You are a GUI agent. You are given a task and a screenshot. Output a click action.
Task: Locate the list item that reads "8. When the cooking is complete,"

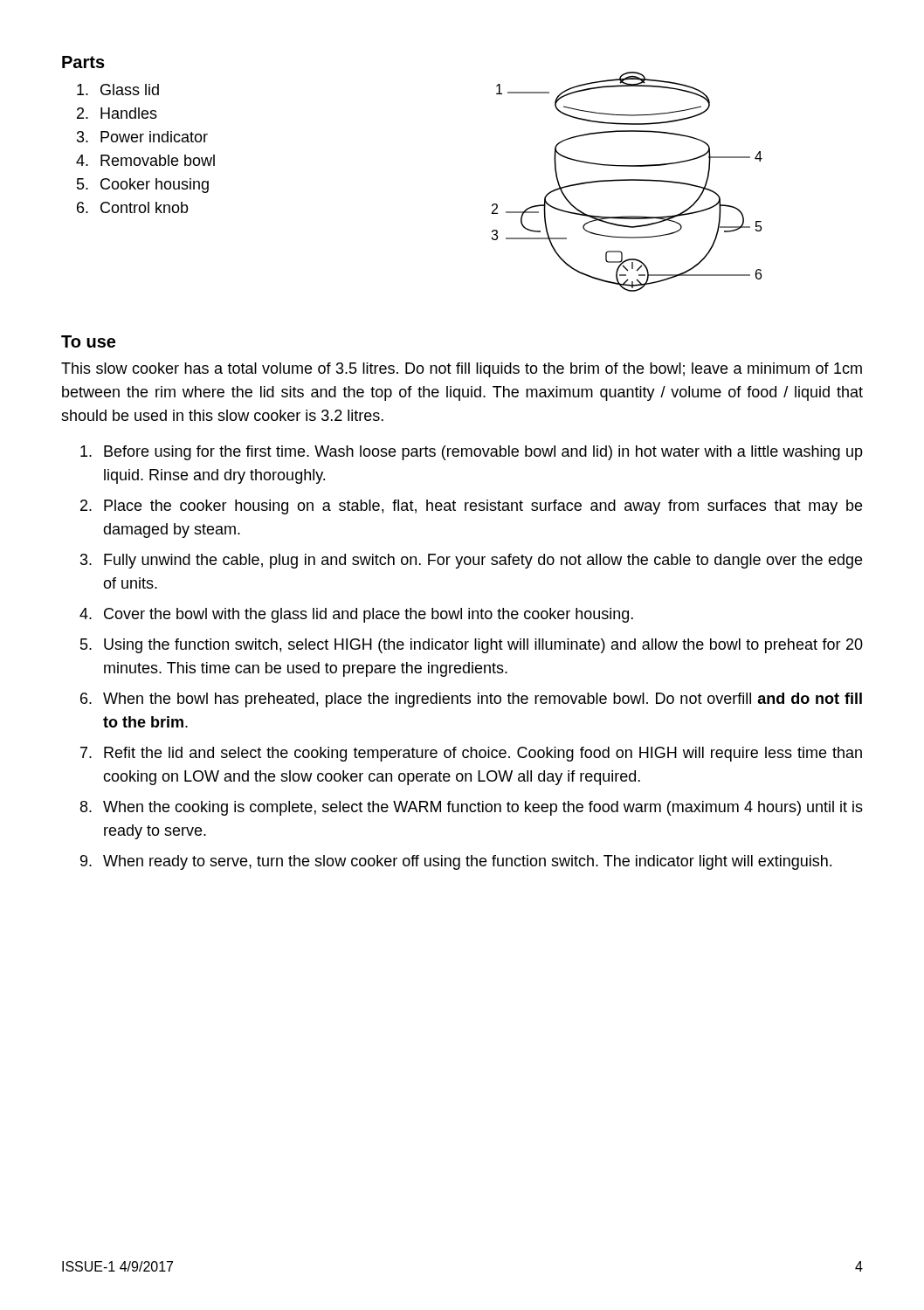(x=462, y=819)
